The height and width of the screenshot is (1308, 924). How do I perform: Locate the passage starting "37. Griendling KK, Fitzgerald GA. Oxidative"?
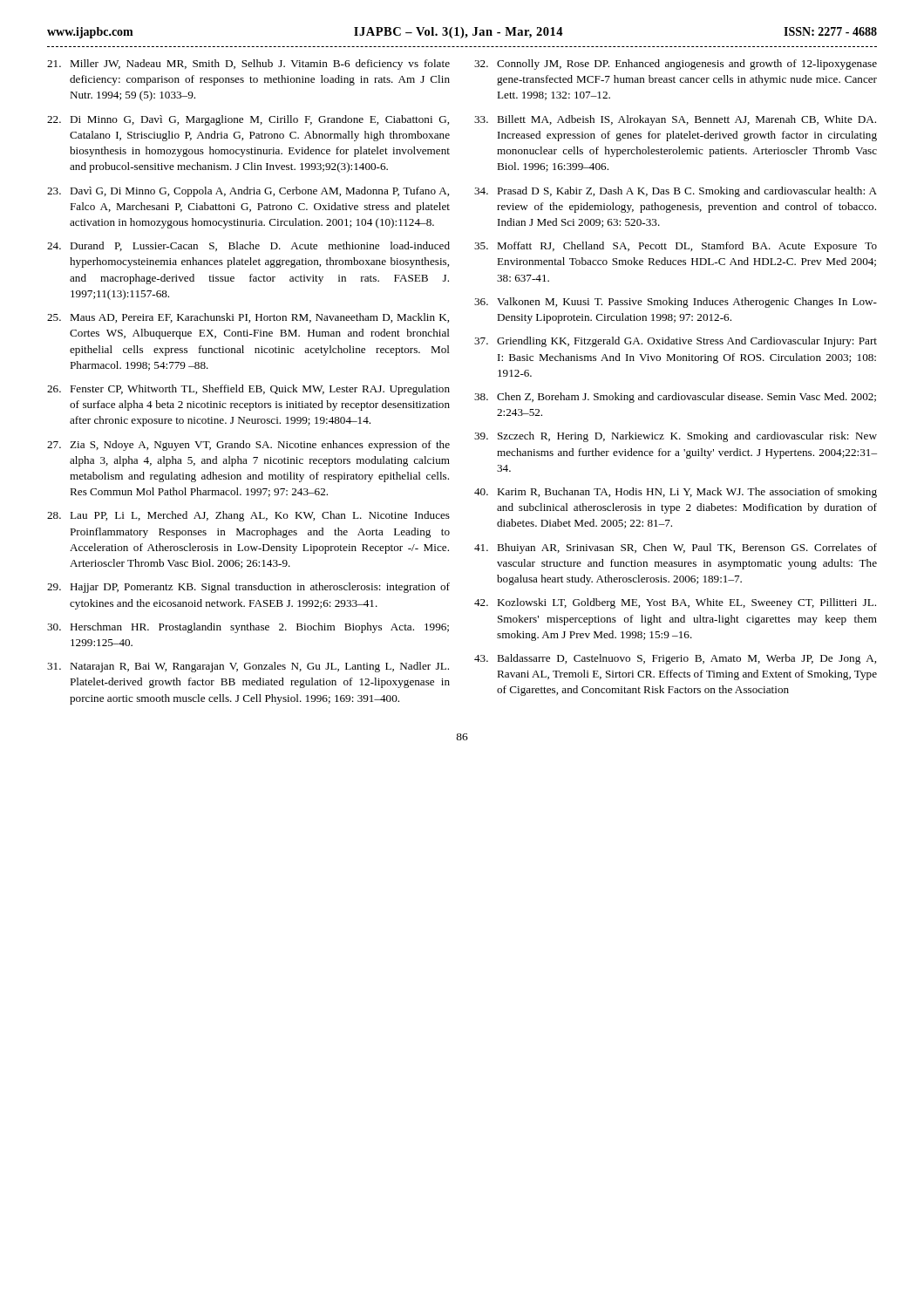click(x=676, y=357)
